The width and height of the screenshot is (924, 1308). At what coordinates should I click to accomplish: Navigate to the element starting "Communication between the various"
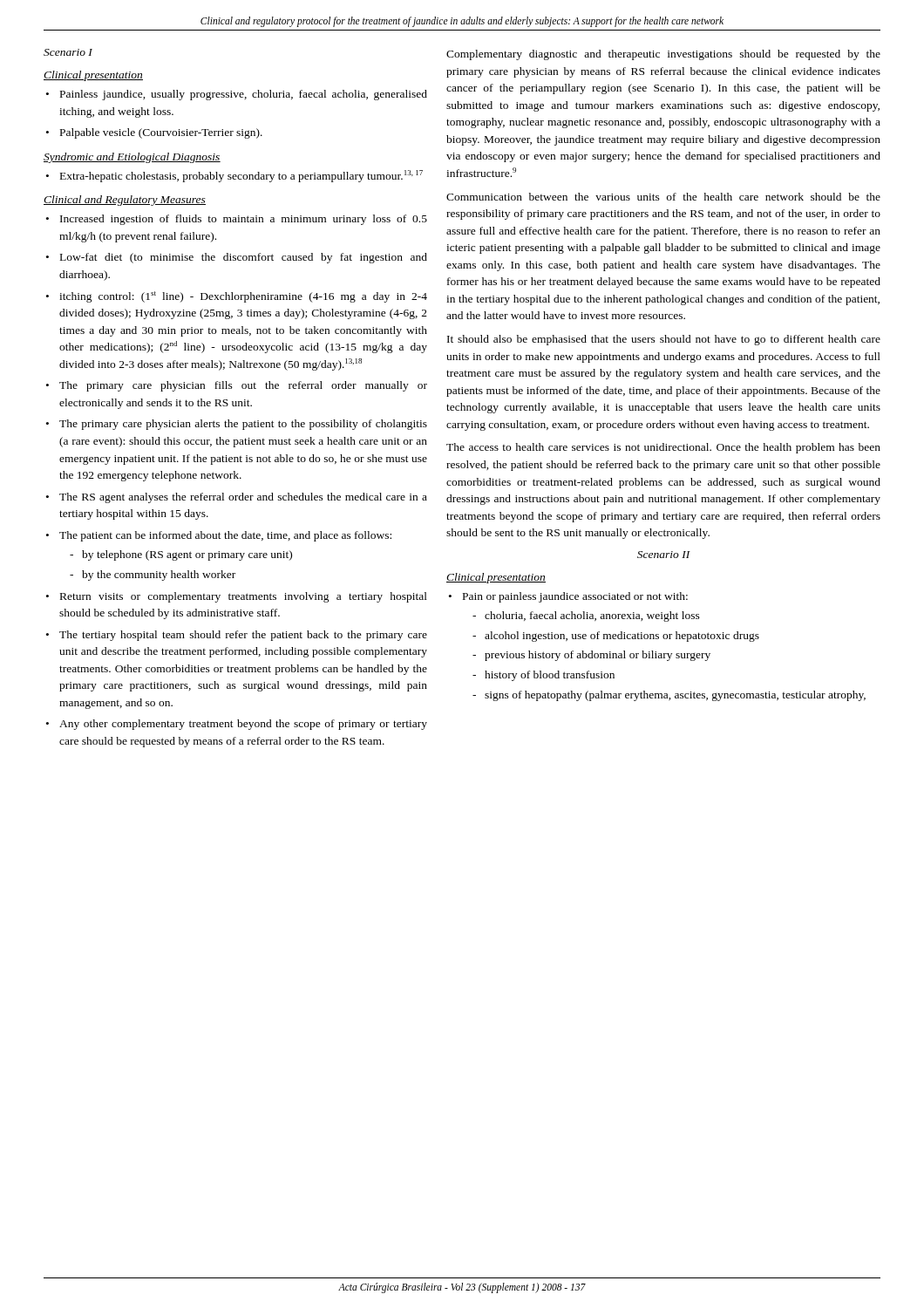click(x=663, y=256)
